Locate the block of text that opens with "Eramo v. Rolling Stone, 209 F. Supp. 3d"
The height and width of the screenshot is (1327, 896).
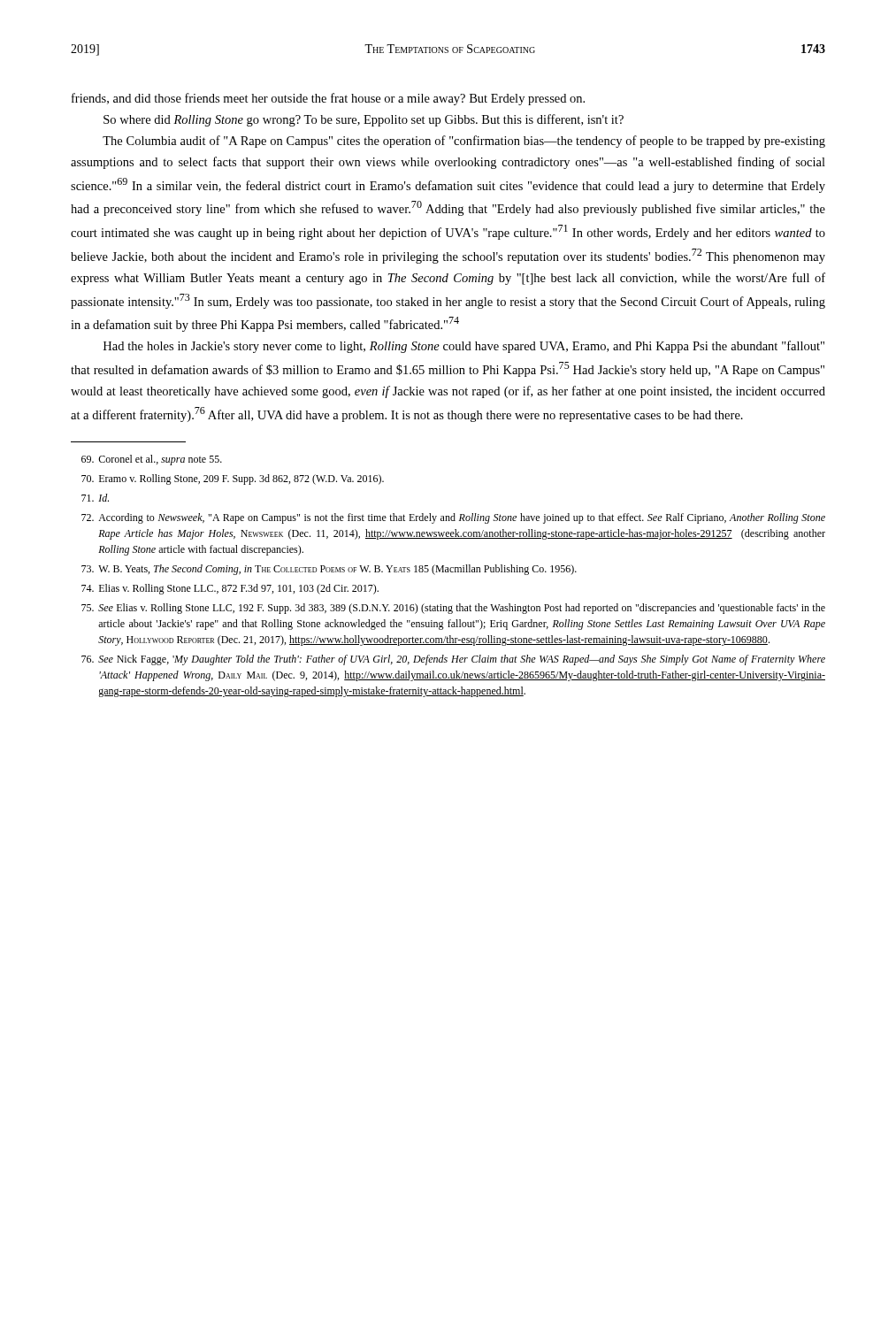pos(233,479)
